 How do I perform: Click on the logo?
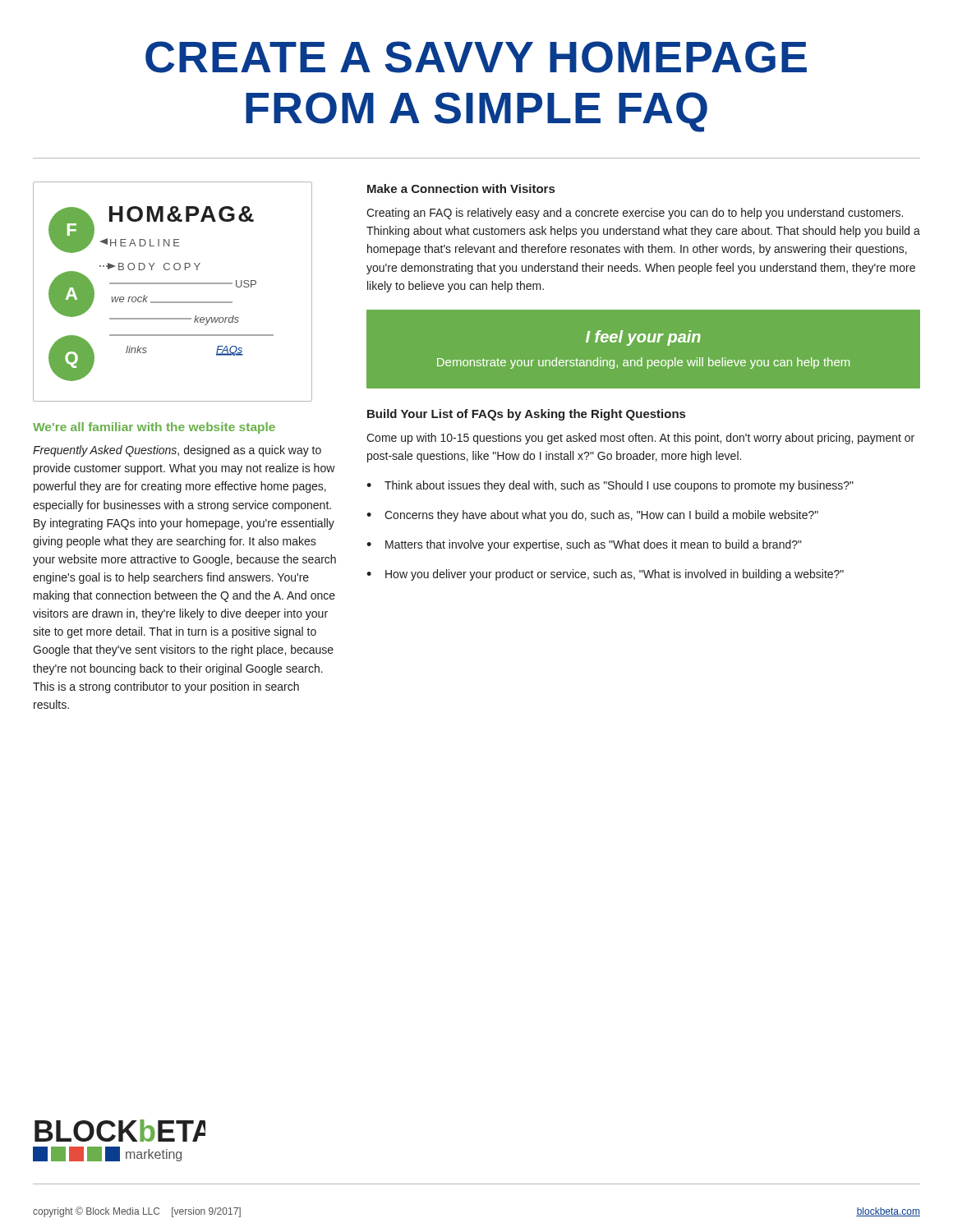123,1143
